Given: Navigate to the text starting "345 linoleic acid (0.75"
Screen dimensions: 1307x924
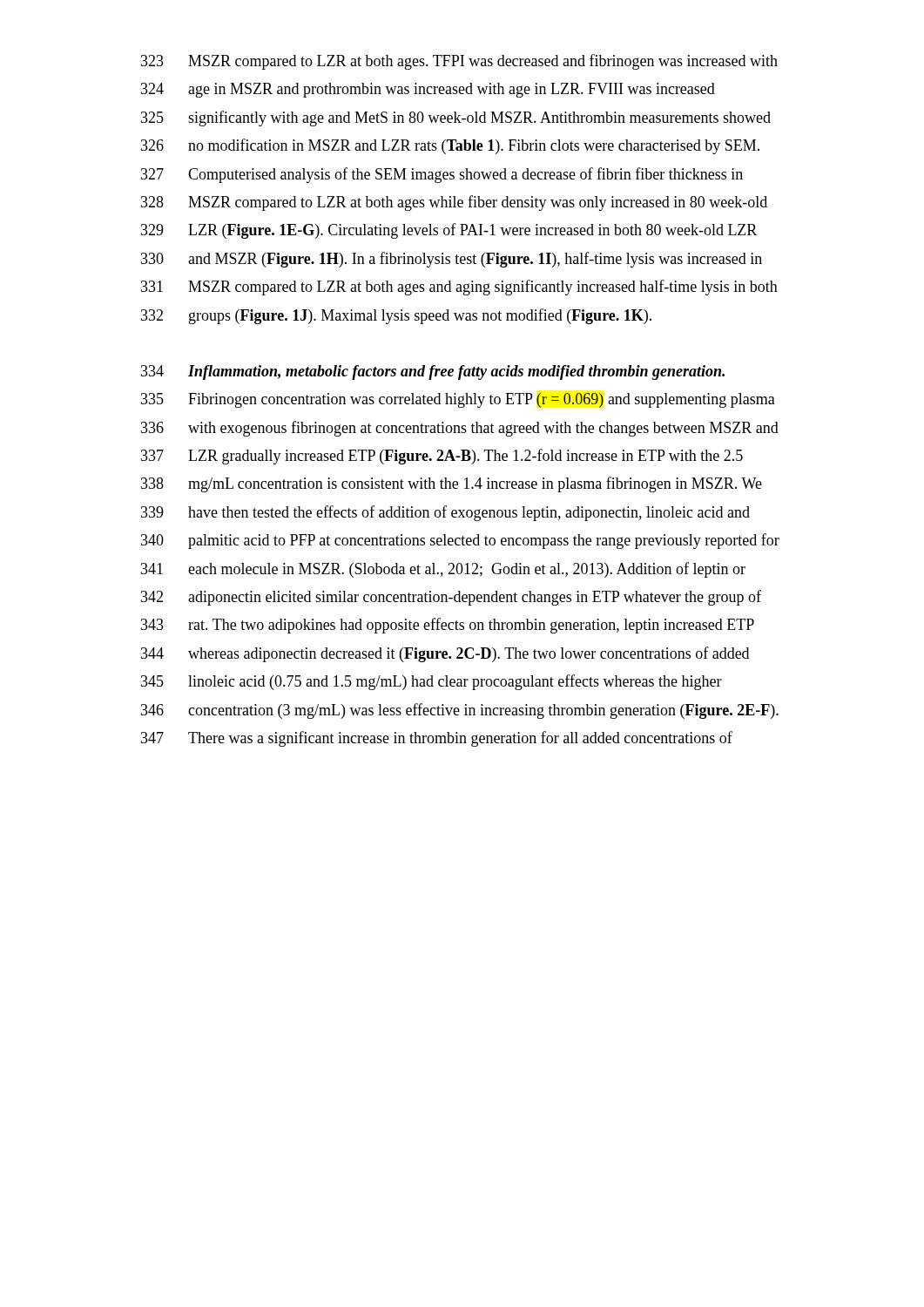Looking at the screenshot, I should (479, 682).
